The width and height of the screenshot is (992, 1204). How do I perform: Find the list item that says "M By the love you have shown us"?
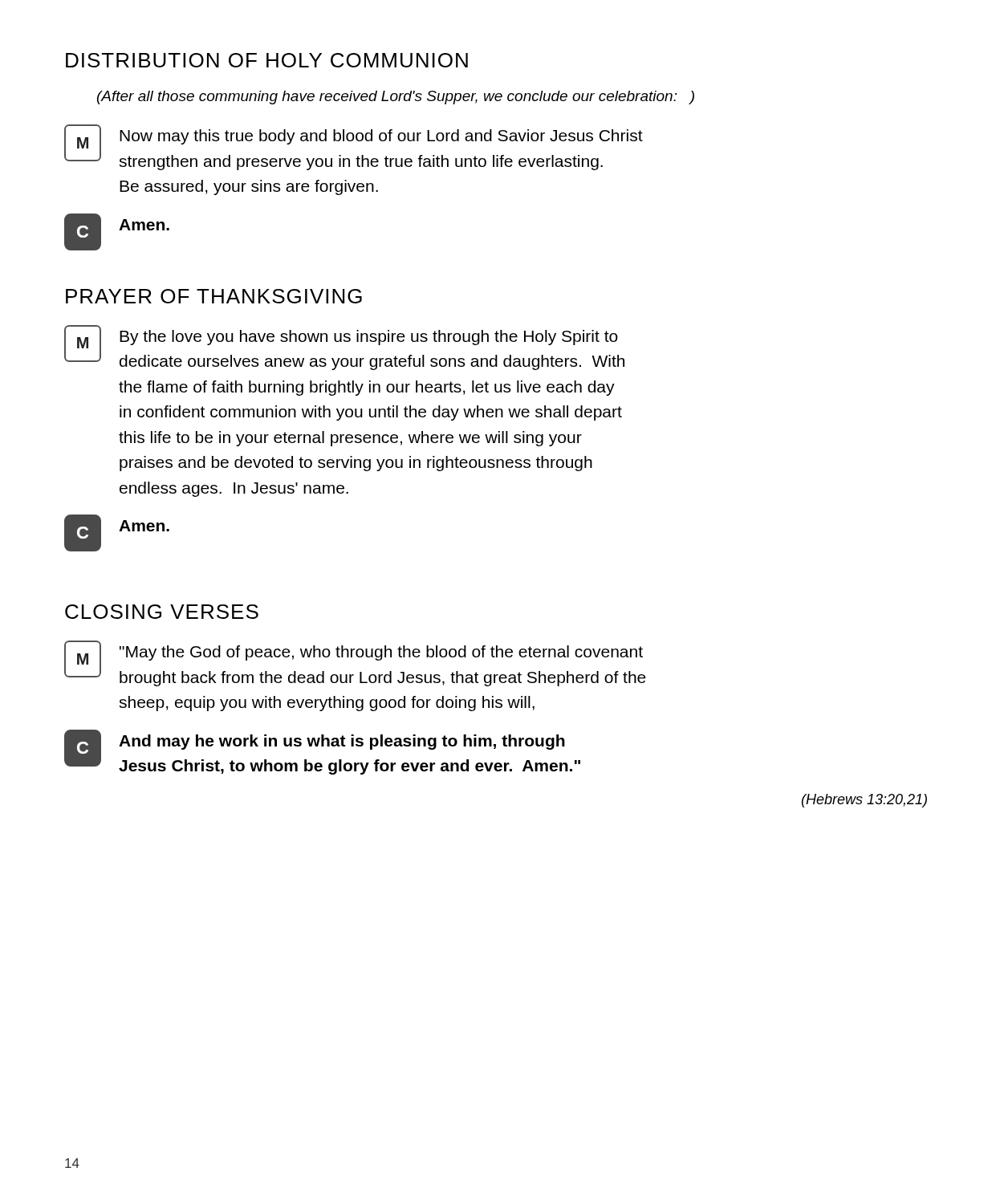click(496, 412)
